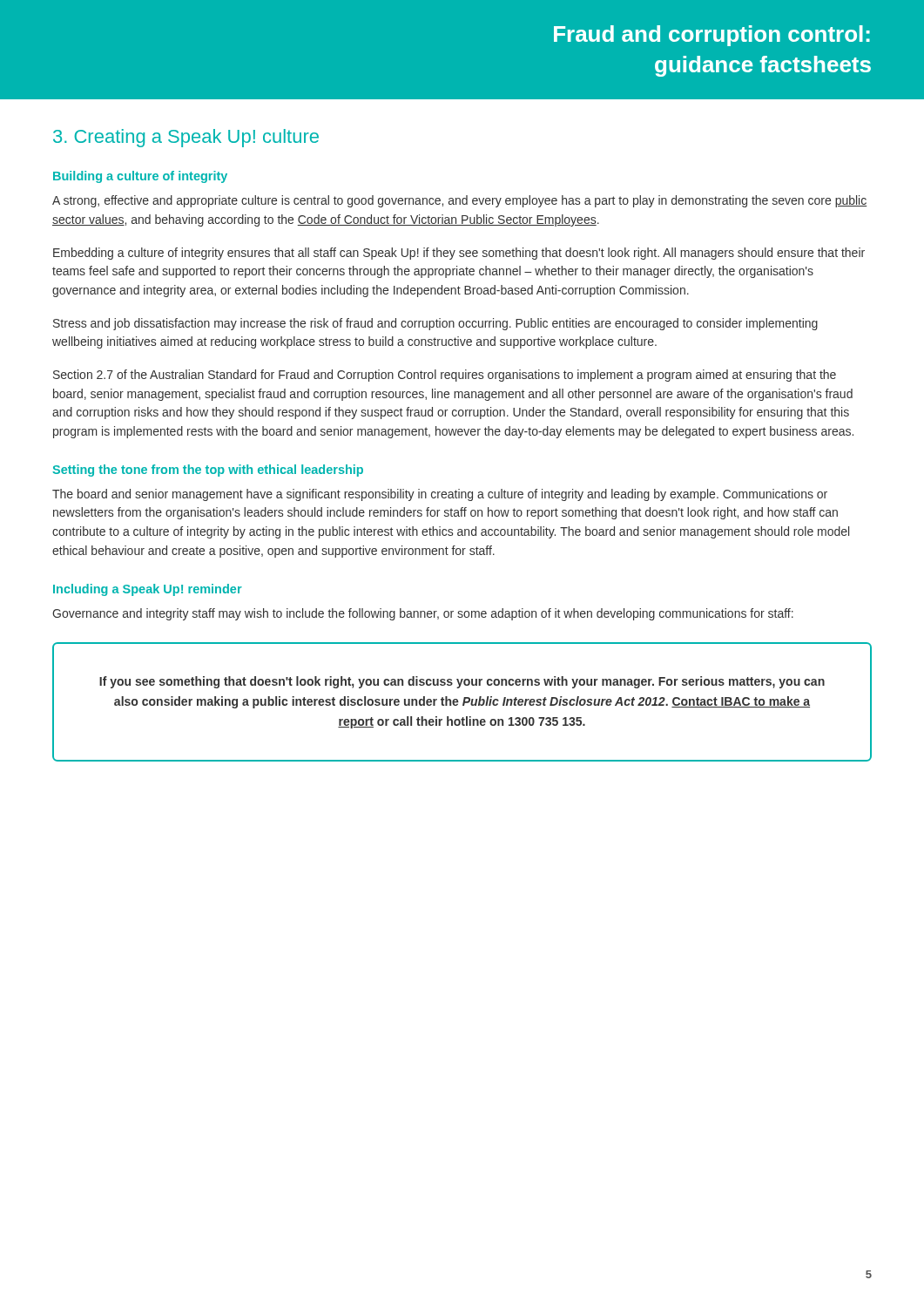Point to the element starting "Building a culture of integrity"
Image resolution: width=924 pixels, height=1307 pixels.
[140, 176]
